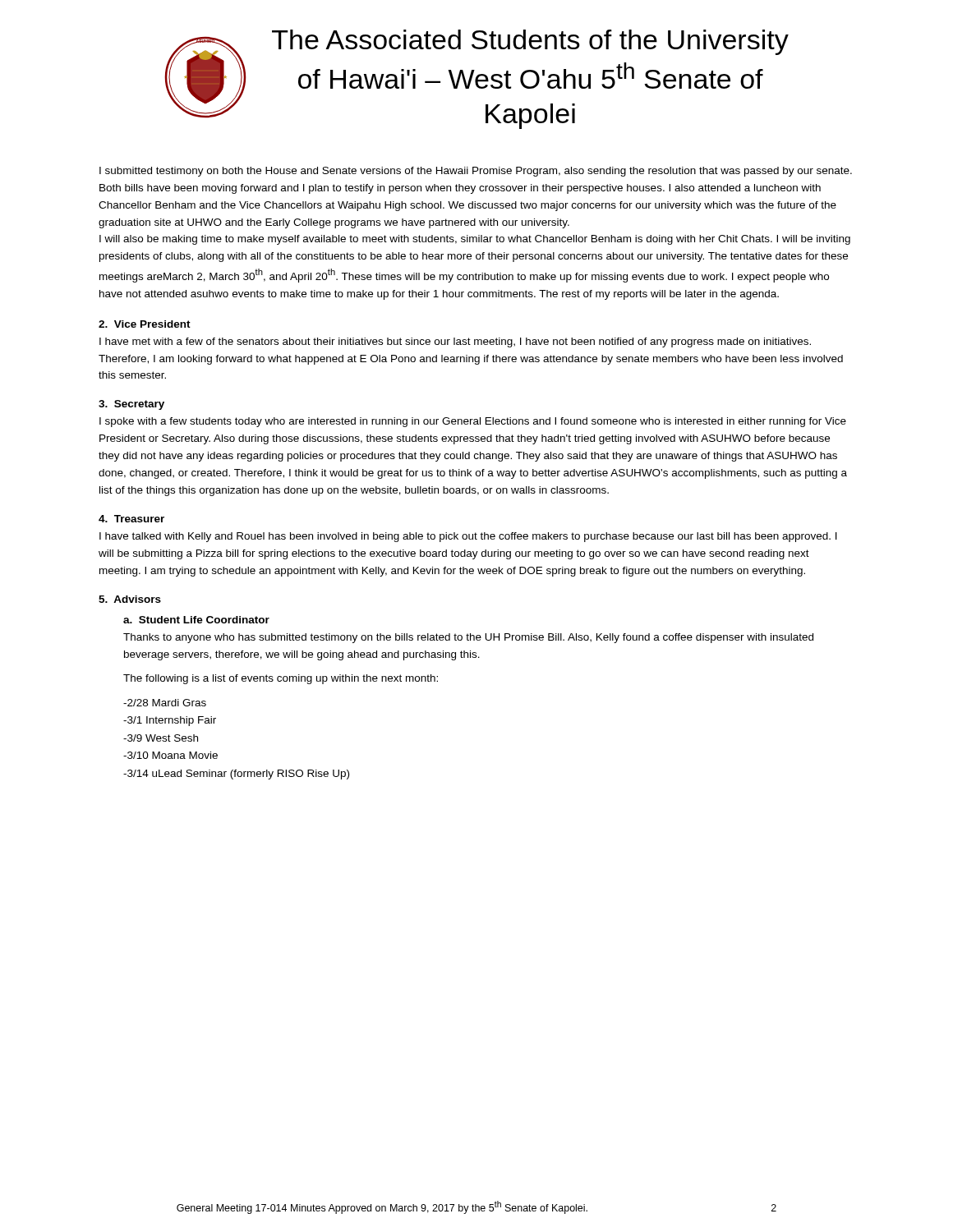
Task: Find the block starting "5. Advisors a."
Action: tap(130, 599)
